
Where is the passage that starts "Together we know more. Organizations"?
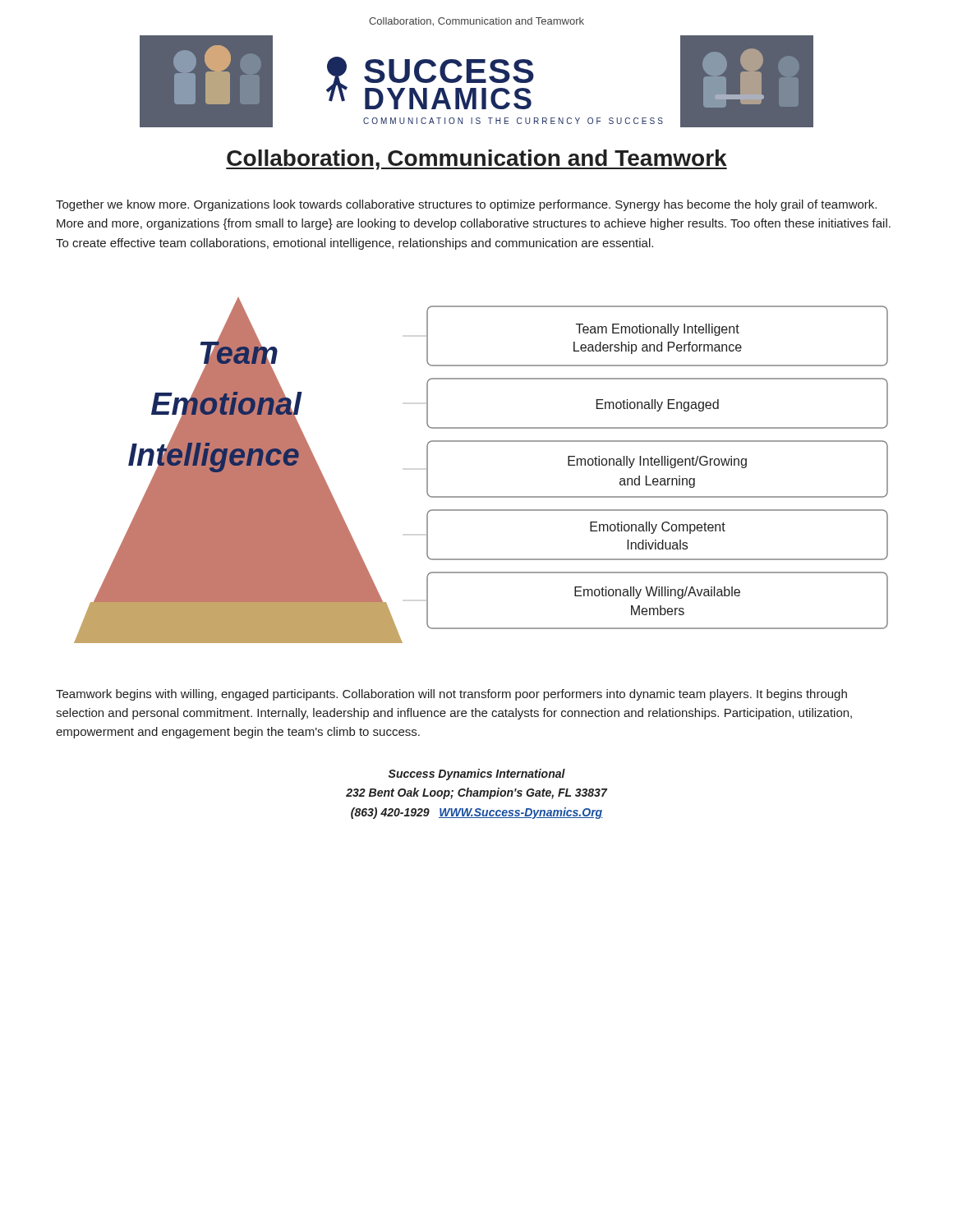(474, 223)
